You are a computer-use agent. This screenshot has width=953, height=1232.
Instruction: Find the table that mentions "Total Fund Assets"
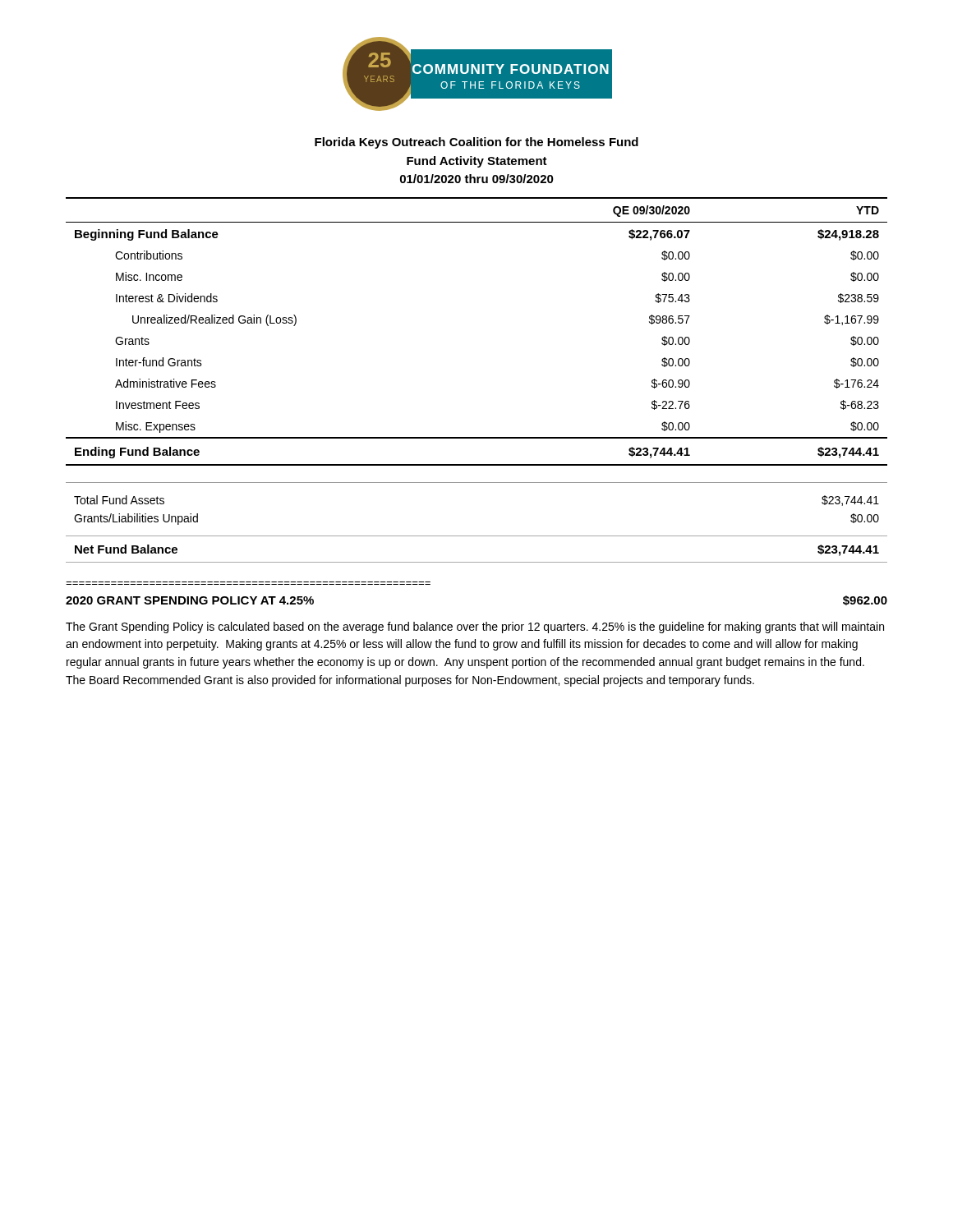coord(476,504)
